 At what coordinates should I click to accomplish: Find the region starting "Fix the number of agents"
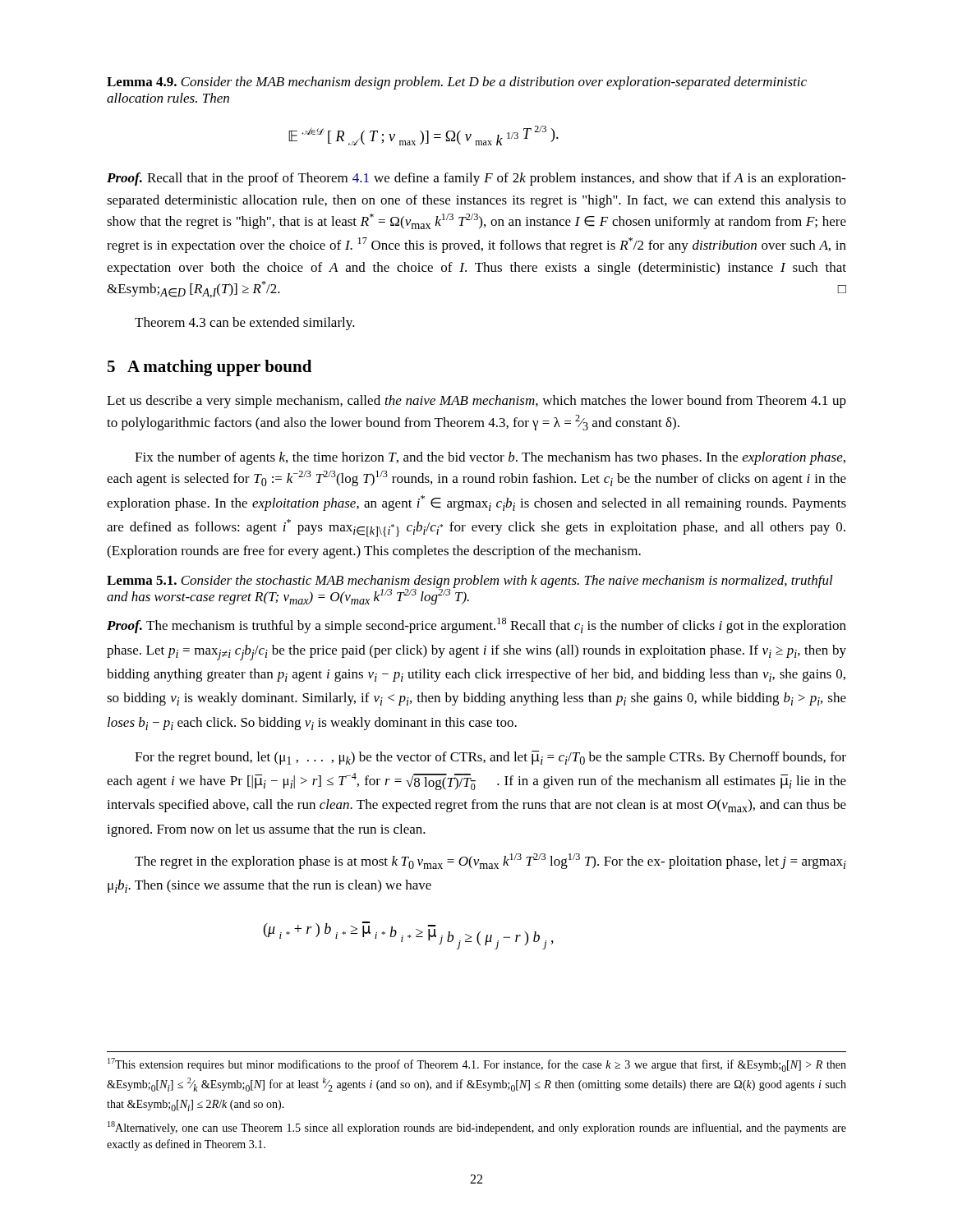pyautogui.click(x=476, y=505)
